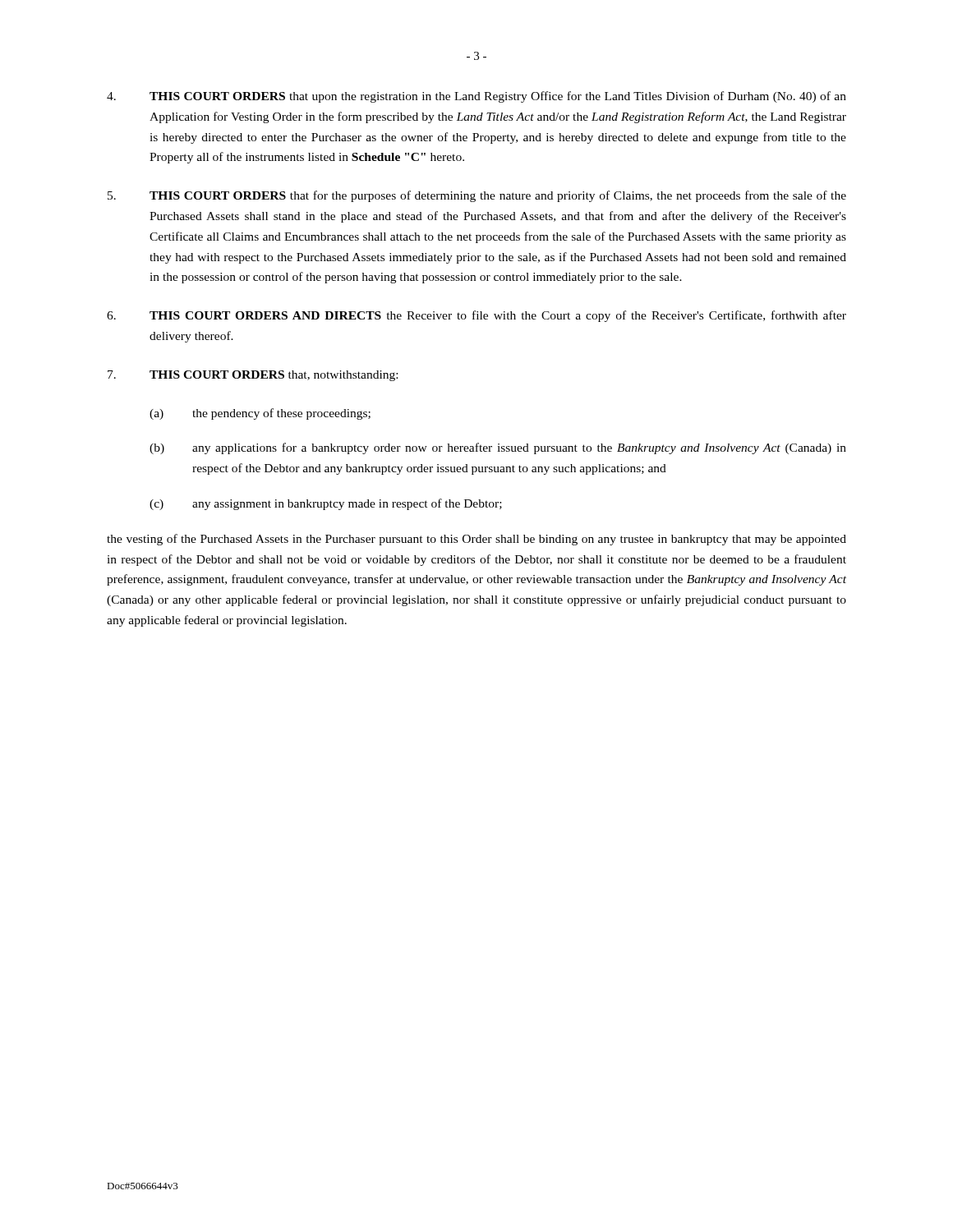Find the text block starting "THIS COURT ORDERS that for"
Viewport: 953px width, 1232px height.
pyautogui.click(x=476, y=237)
